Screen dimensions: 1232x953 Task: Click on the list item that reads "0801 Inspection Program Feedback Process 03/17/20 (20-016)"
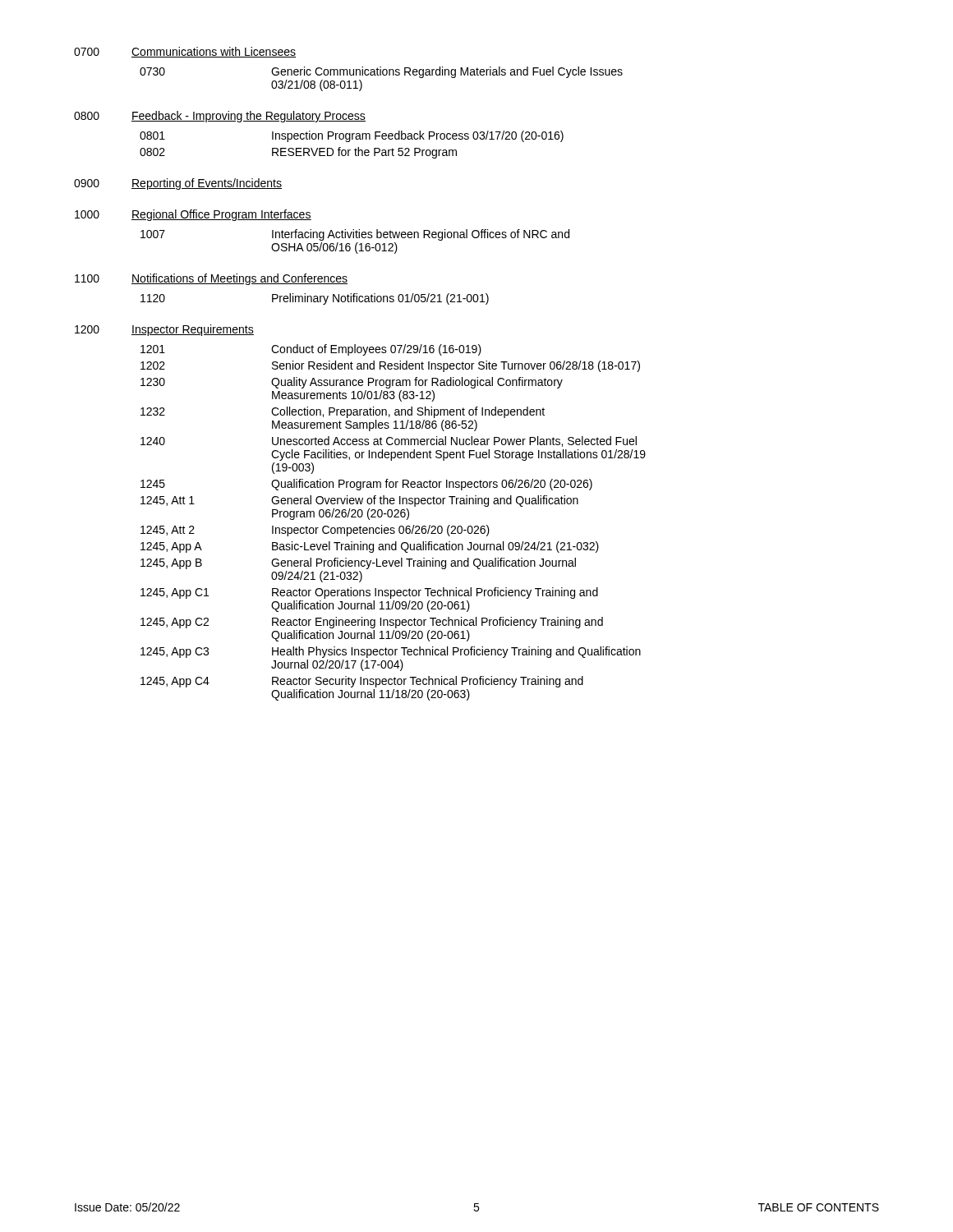[x=476, y=136]
